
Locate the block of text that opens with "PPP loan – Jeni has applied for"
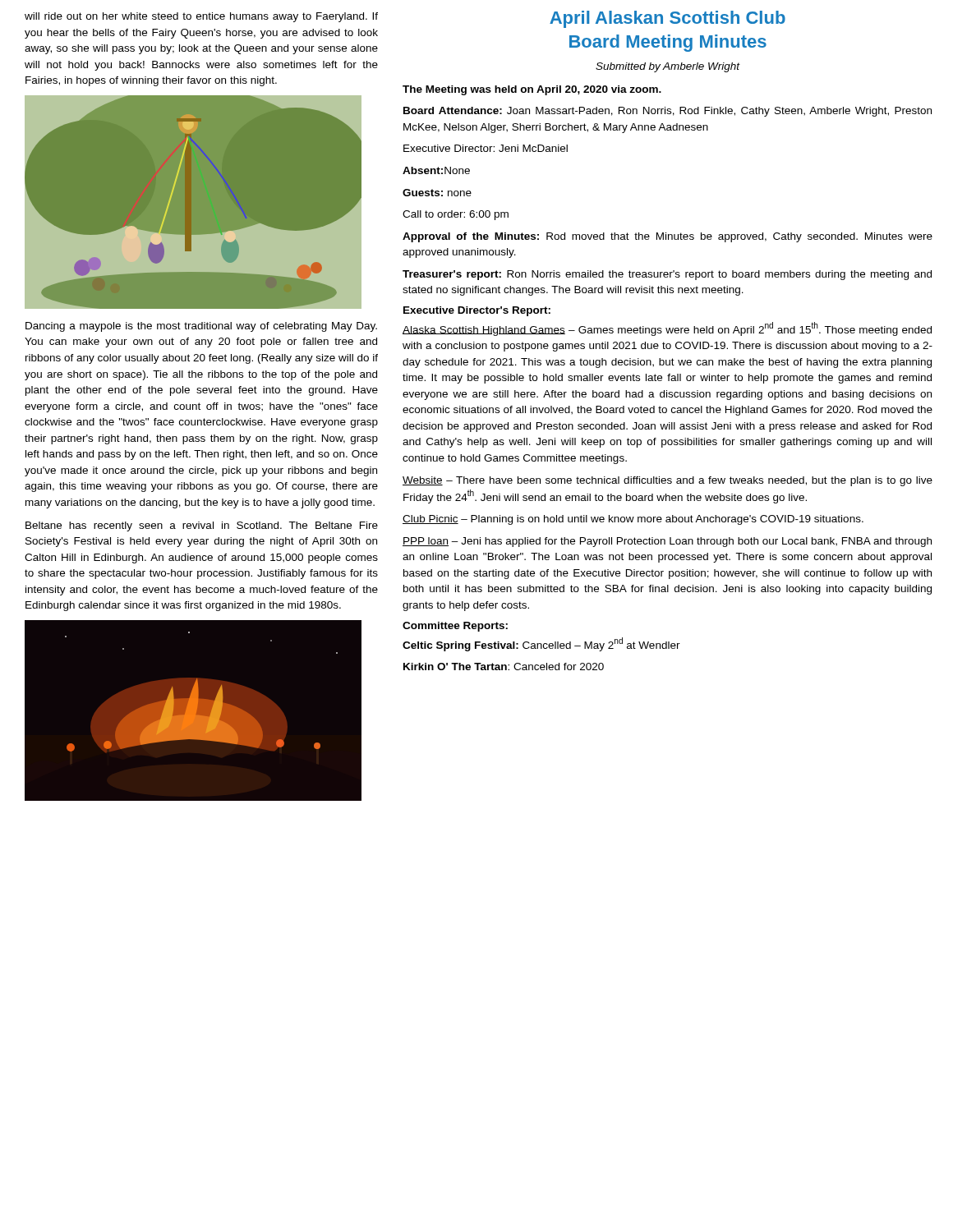pyautogui.click(x=667, y=573)
